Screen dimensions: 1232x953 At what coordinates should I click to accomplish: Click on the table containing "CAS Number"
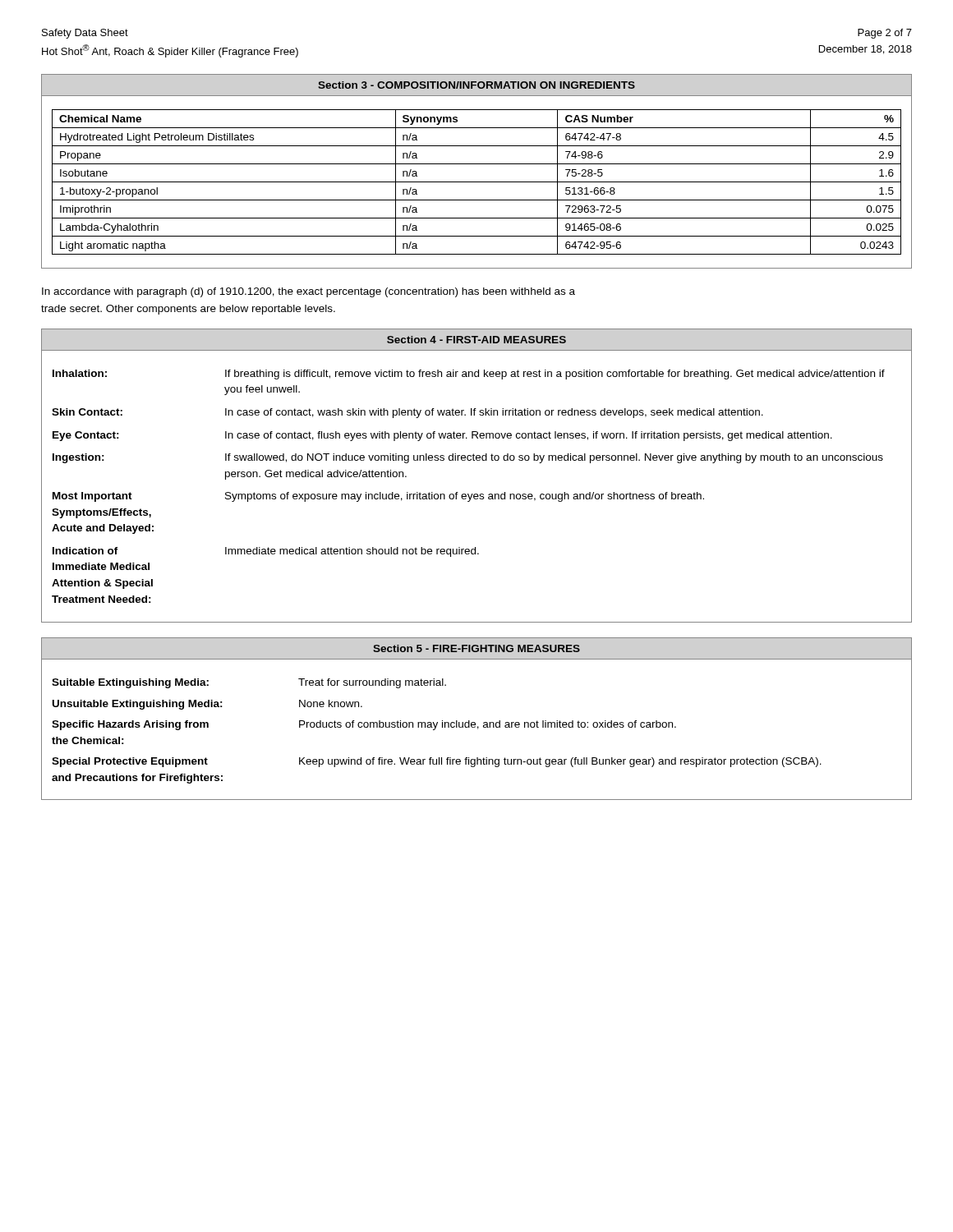476,182
